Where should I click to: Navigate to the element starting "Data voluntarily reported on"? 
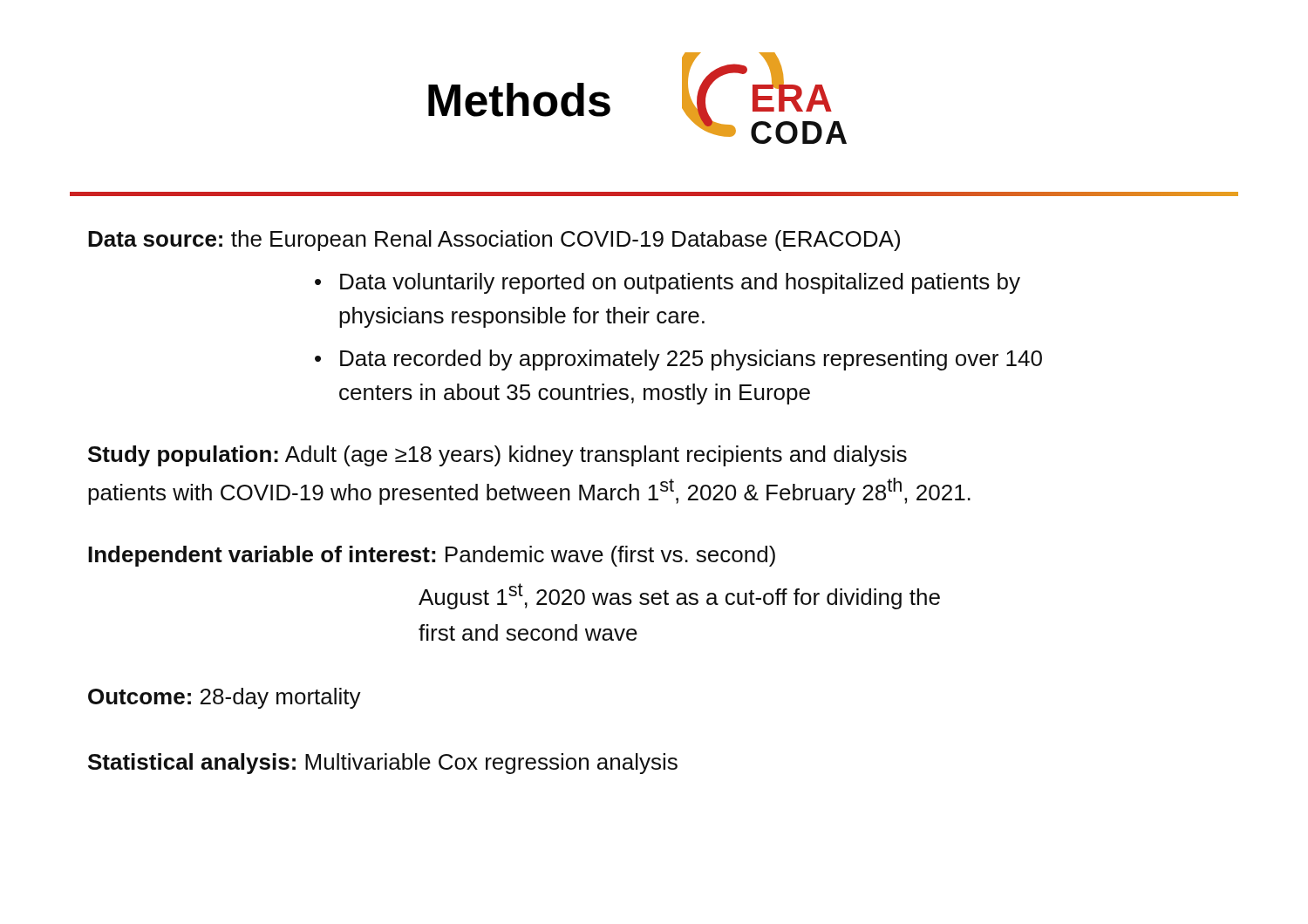(x=679, y=299)
